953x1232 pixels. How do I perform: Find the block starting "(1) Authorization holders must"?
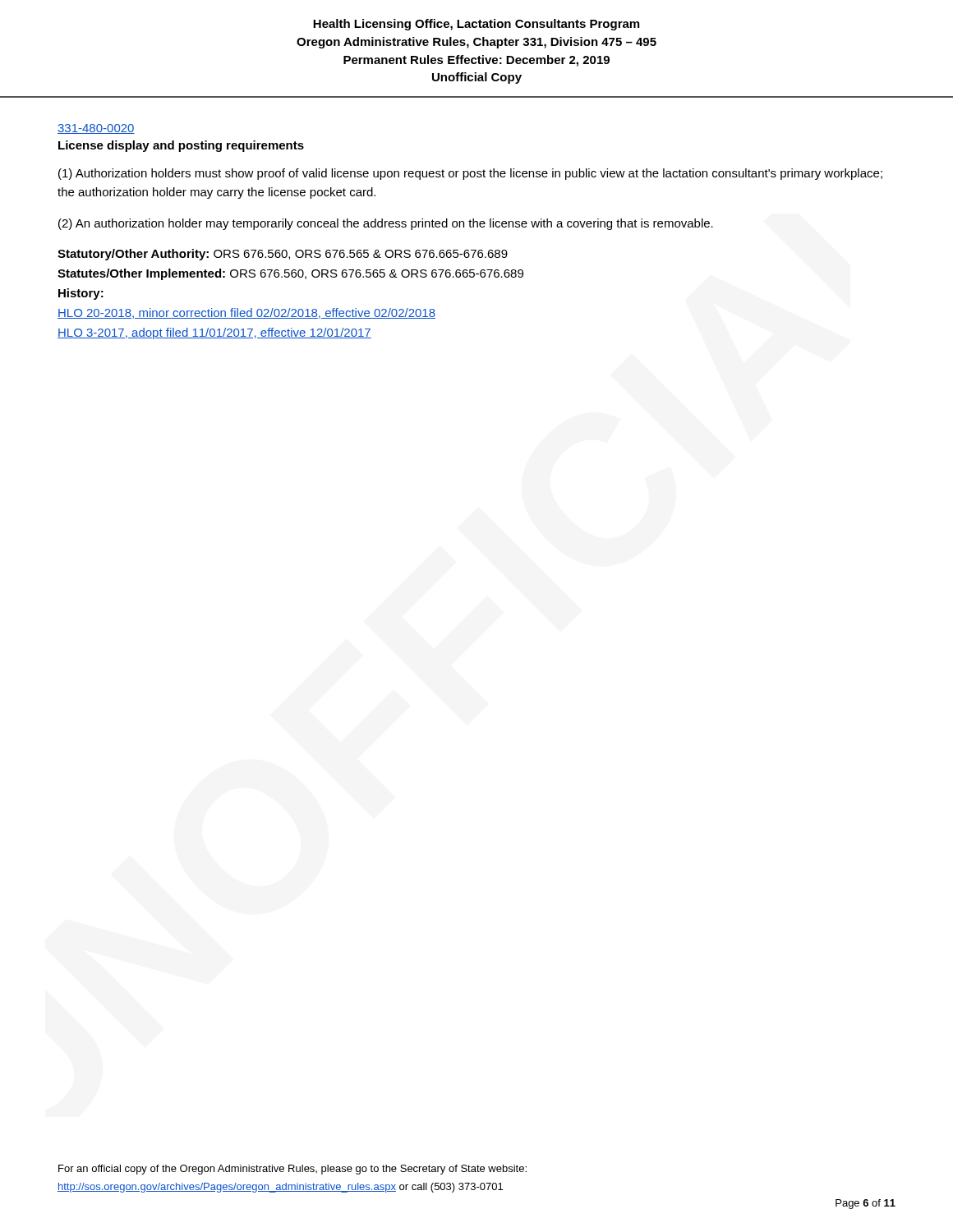click(470, 182)
